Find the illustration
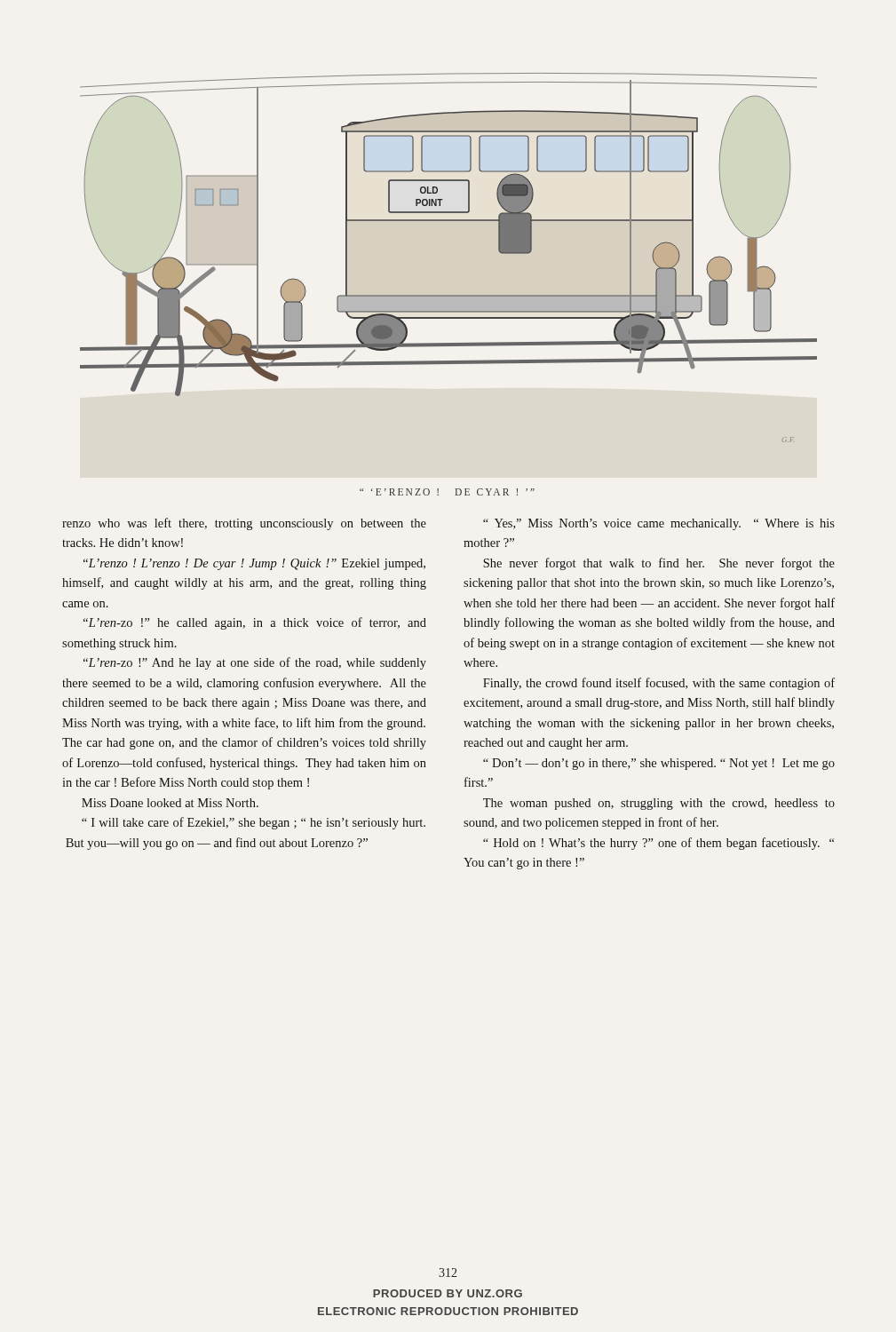 [x=448, y=247]
